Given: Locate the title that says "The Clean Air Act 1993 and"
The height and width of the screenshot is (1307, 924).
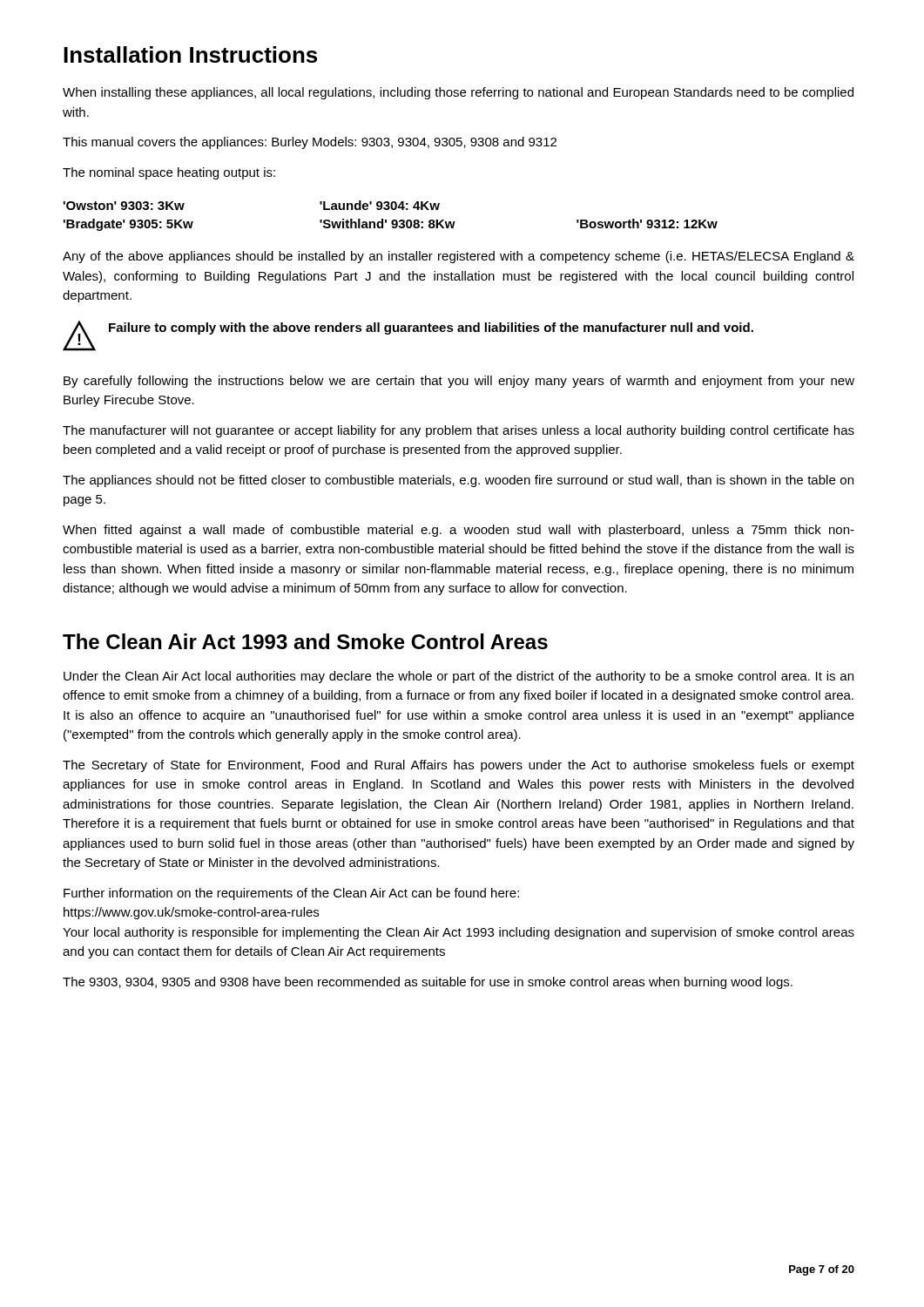Looking at the screenshot, I should pos(305,641).
